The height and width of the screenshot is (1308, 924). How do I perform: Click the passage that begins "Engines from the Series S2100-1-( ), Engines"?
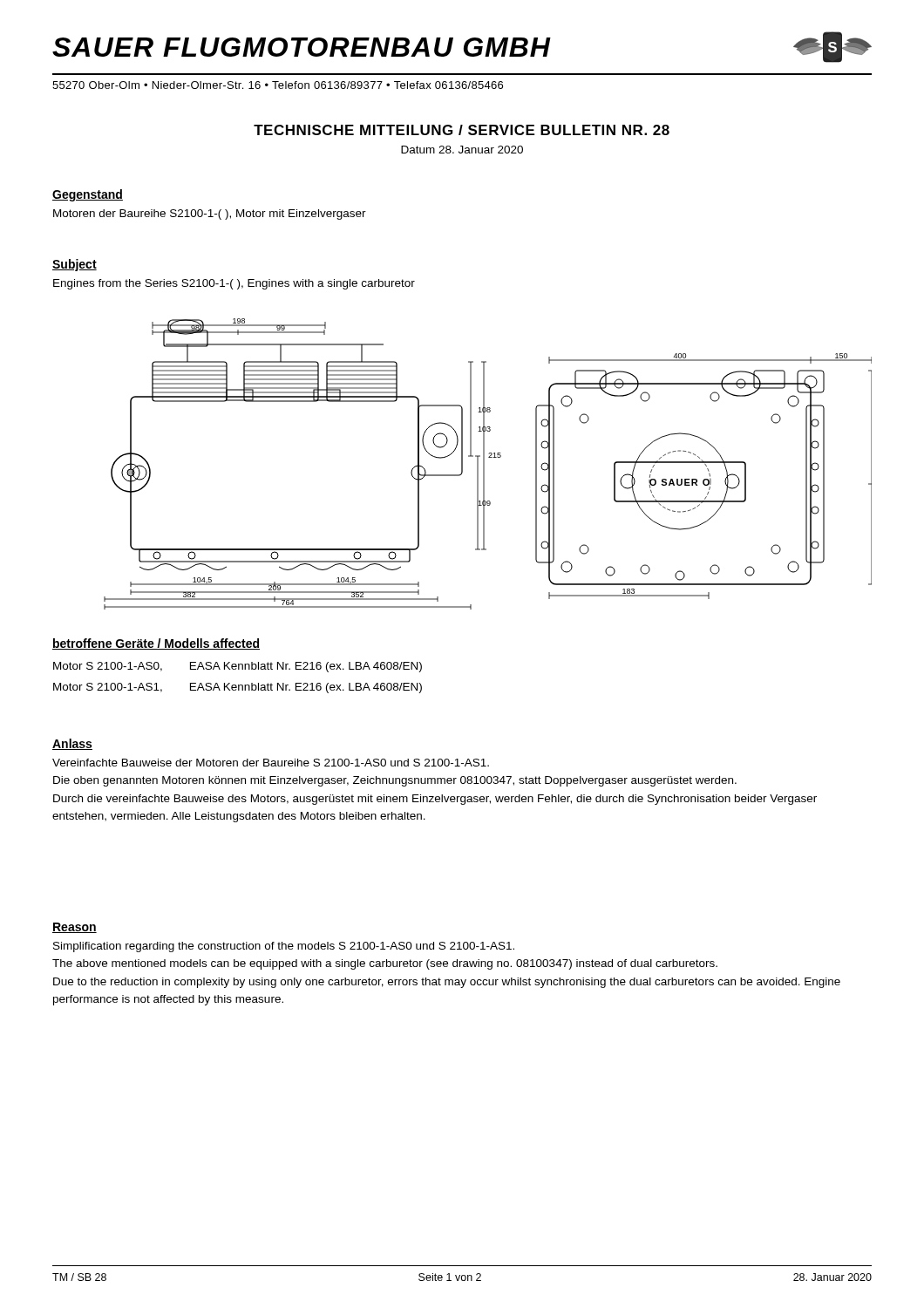(233, 283)
